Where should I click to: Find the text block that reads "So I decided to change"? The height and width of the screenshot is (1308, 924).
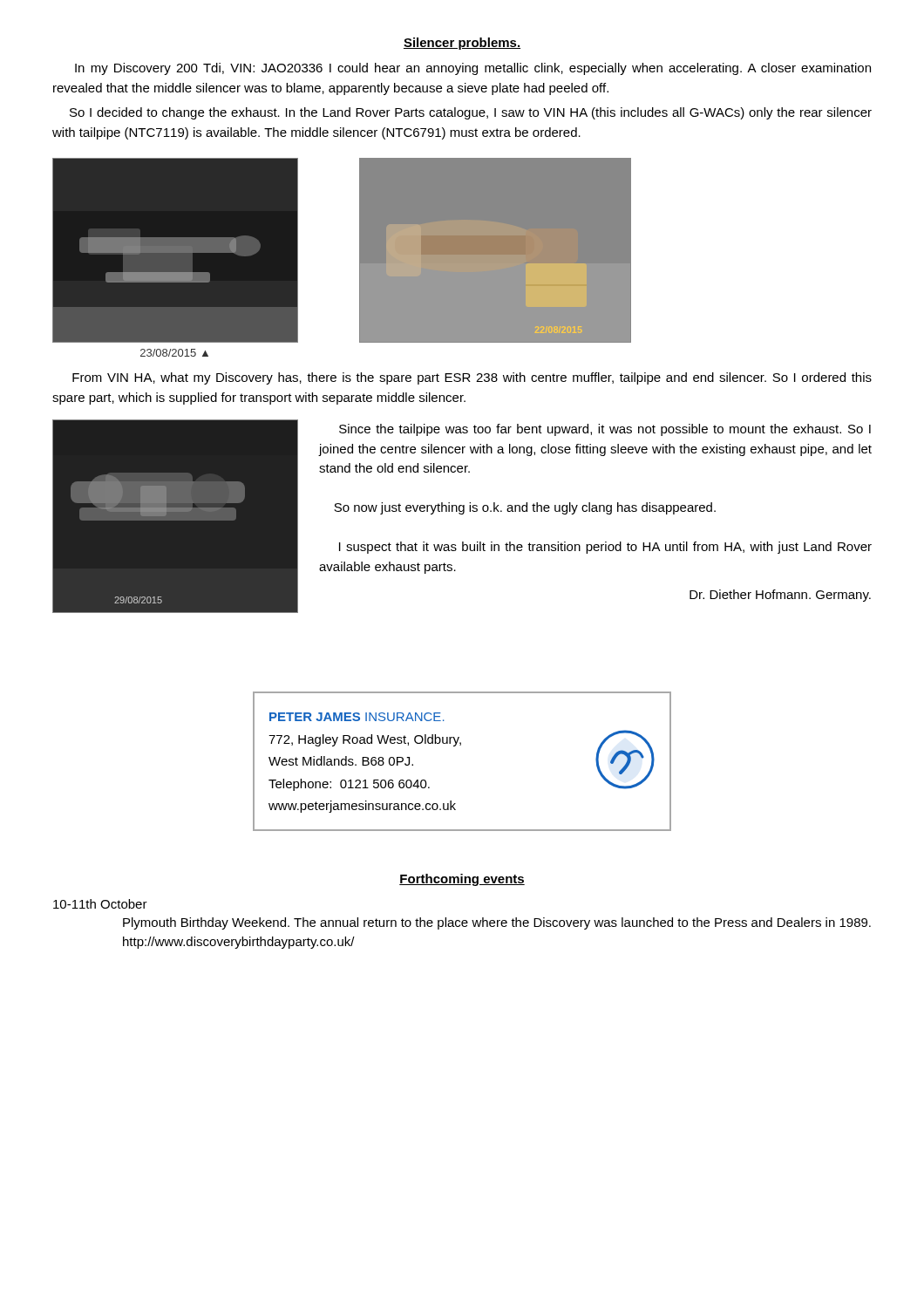pos(462,122)
